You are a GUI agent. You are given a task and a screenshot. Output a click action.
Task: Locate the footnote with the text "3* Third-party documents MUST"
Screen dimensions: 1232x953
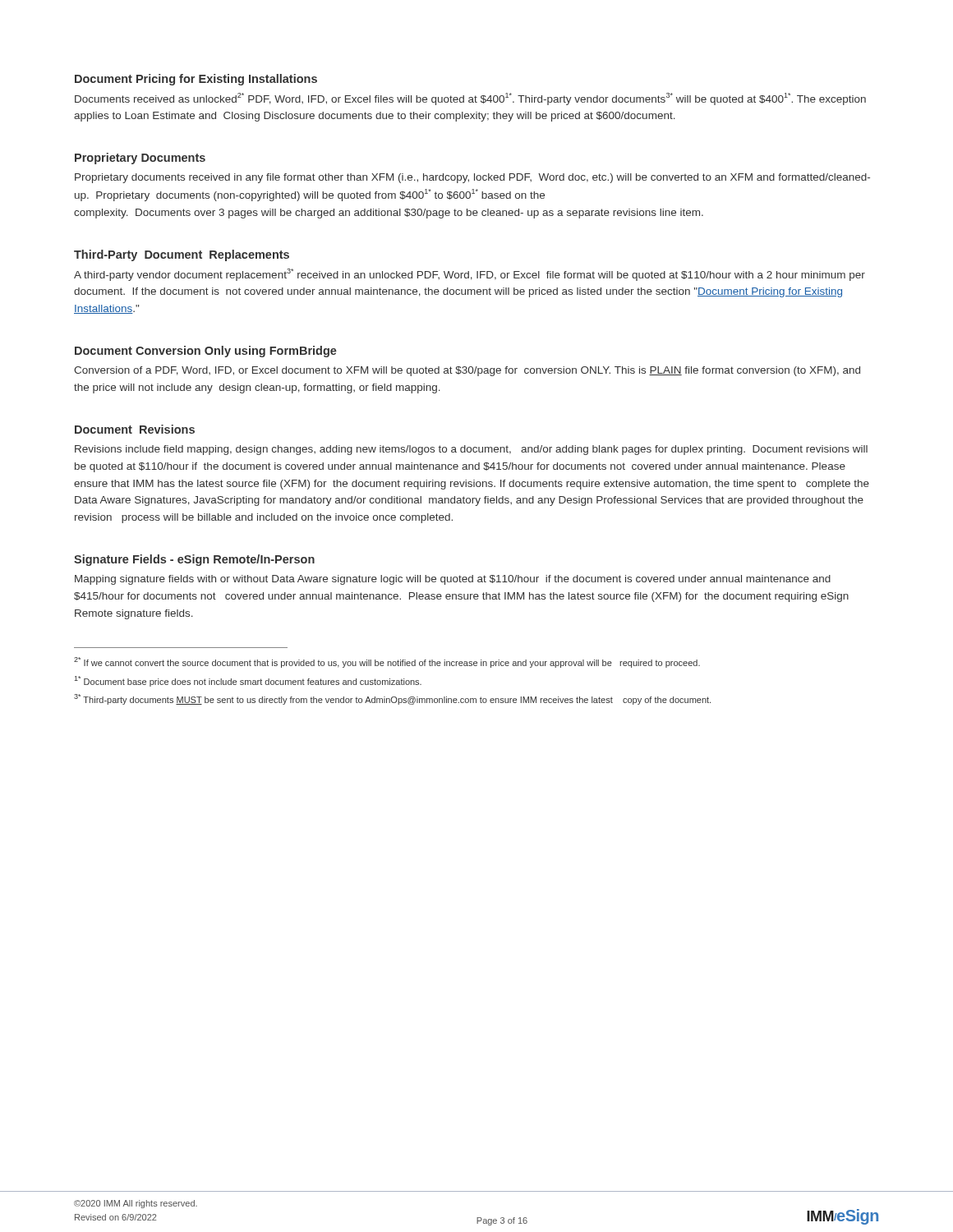pyautogui.click(x=393, y=699)
